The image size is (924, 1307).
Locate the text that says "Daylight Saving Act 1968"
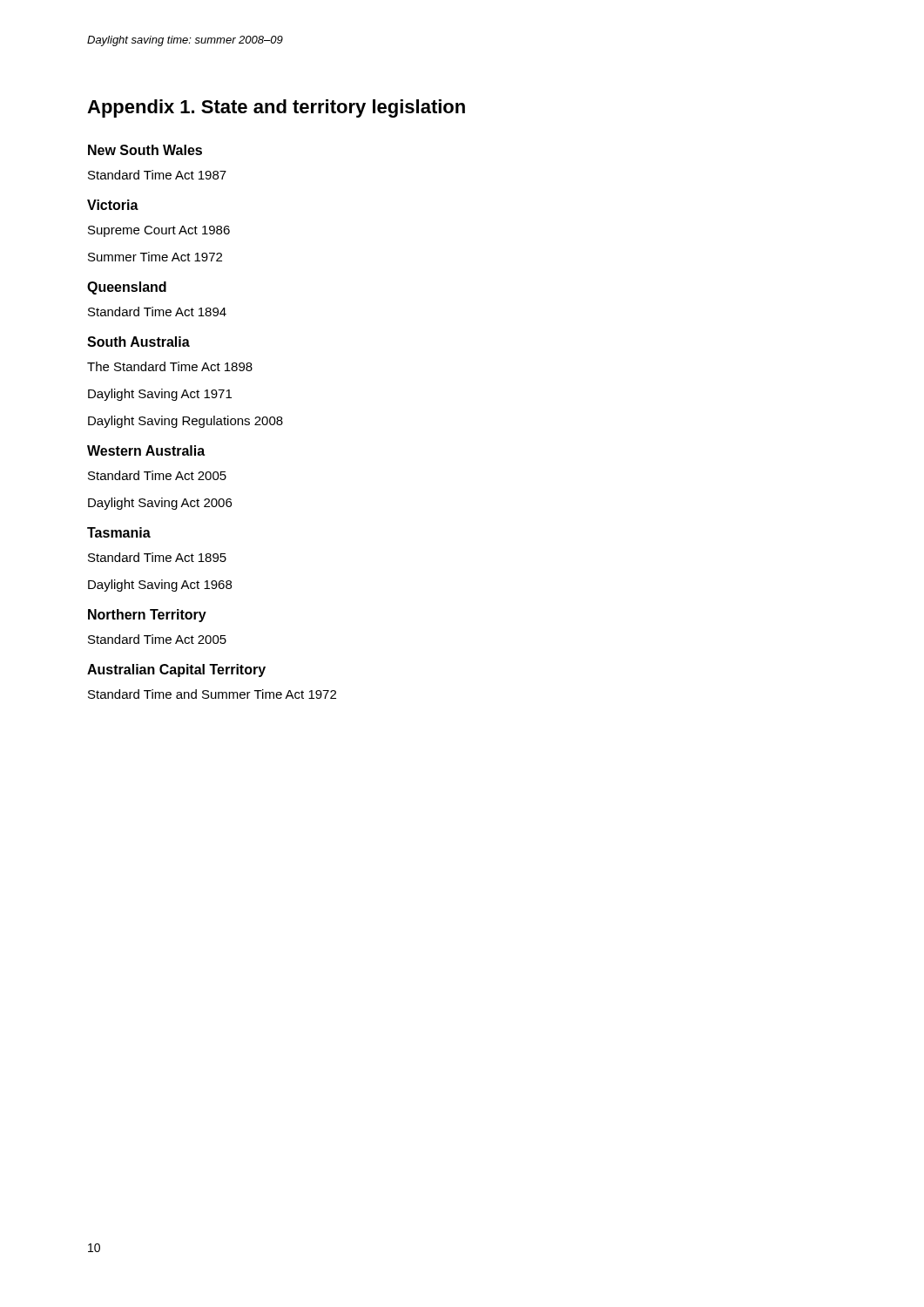pos(160,584)
